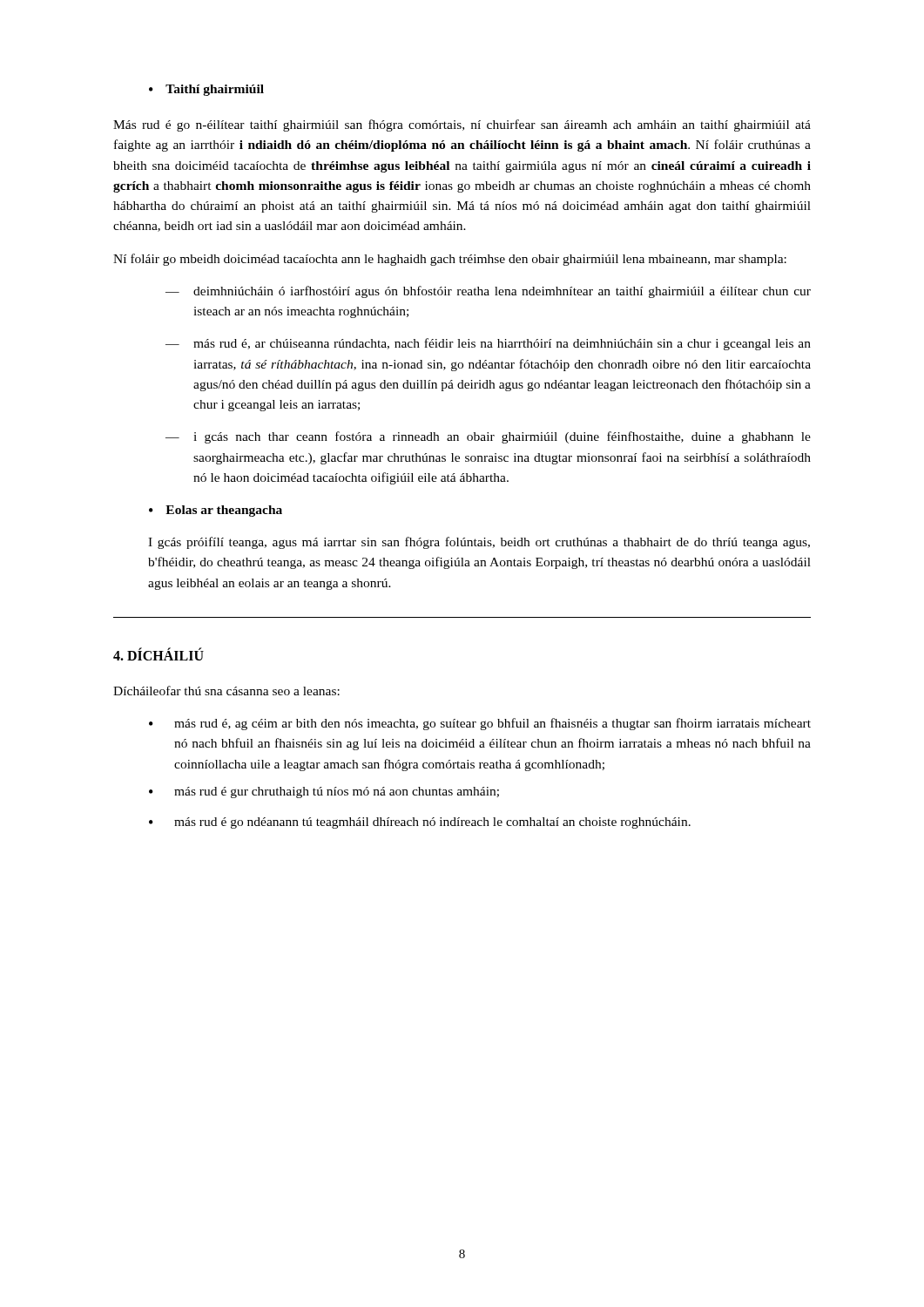This screenshot has width=924, height=1307.
Task: Find the text block starting "• más rud é go ndéanann tú teagmháil"
Action: pyautogui.click(x=420, y=823)
